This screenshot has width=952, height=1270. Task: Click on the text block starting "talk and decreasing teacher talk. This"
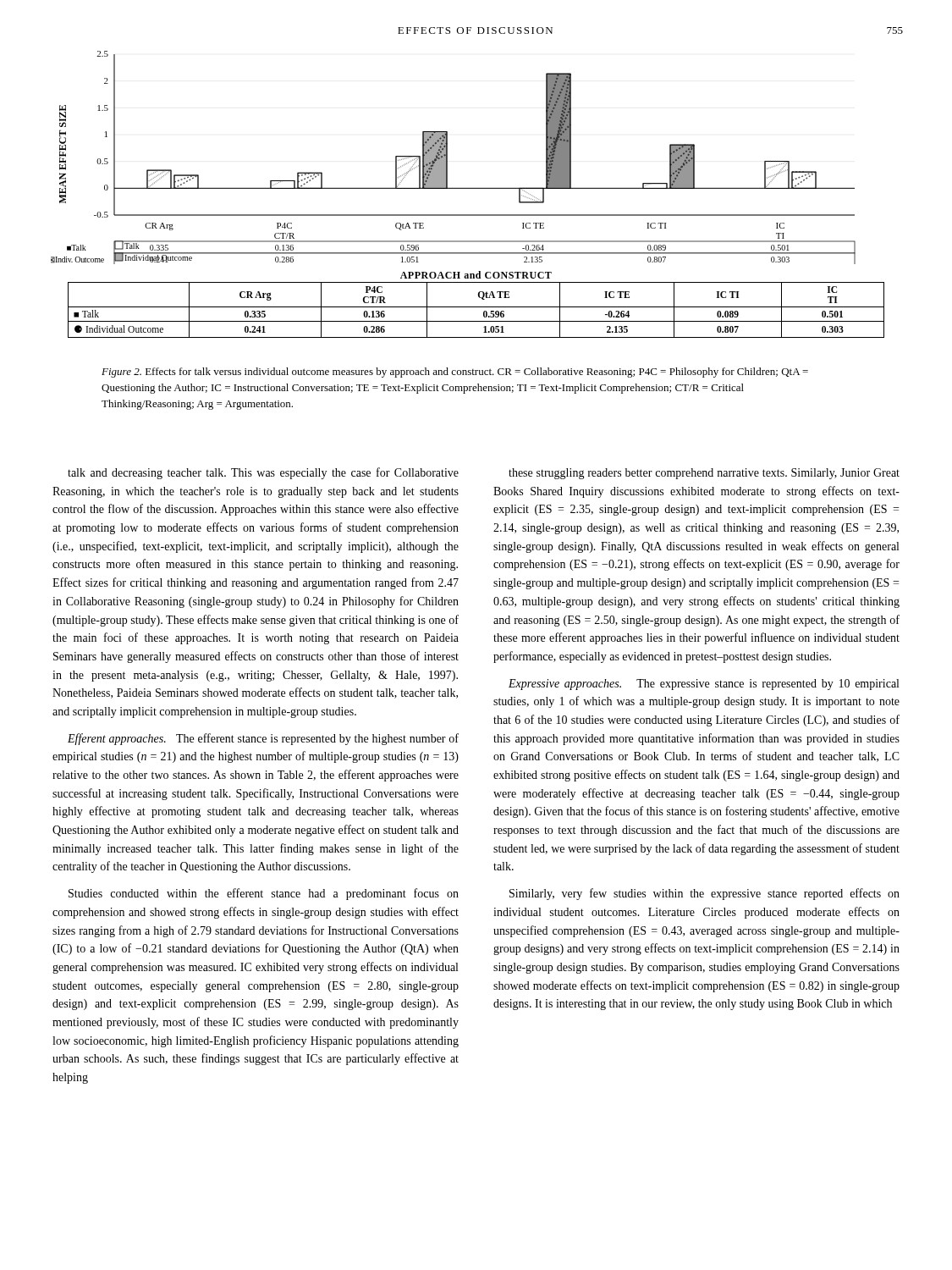click(x=256, y=593)
